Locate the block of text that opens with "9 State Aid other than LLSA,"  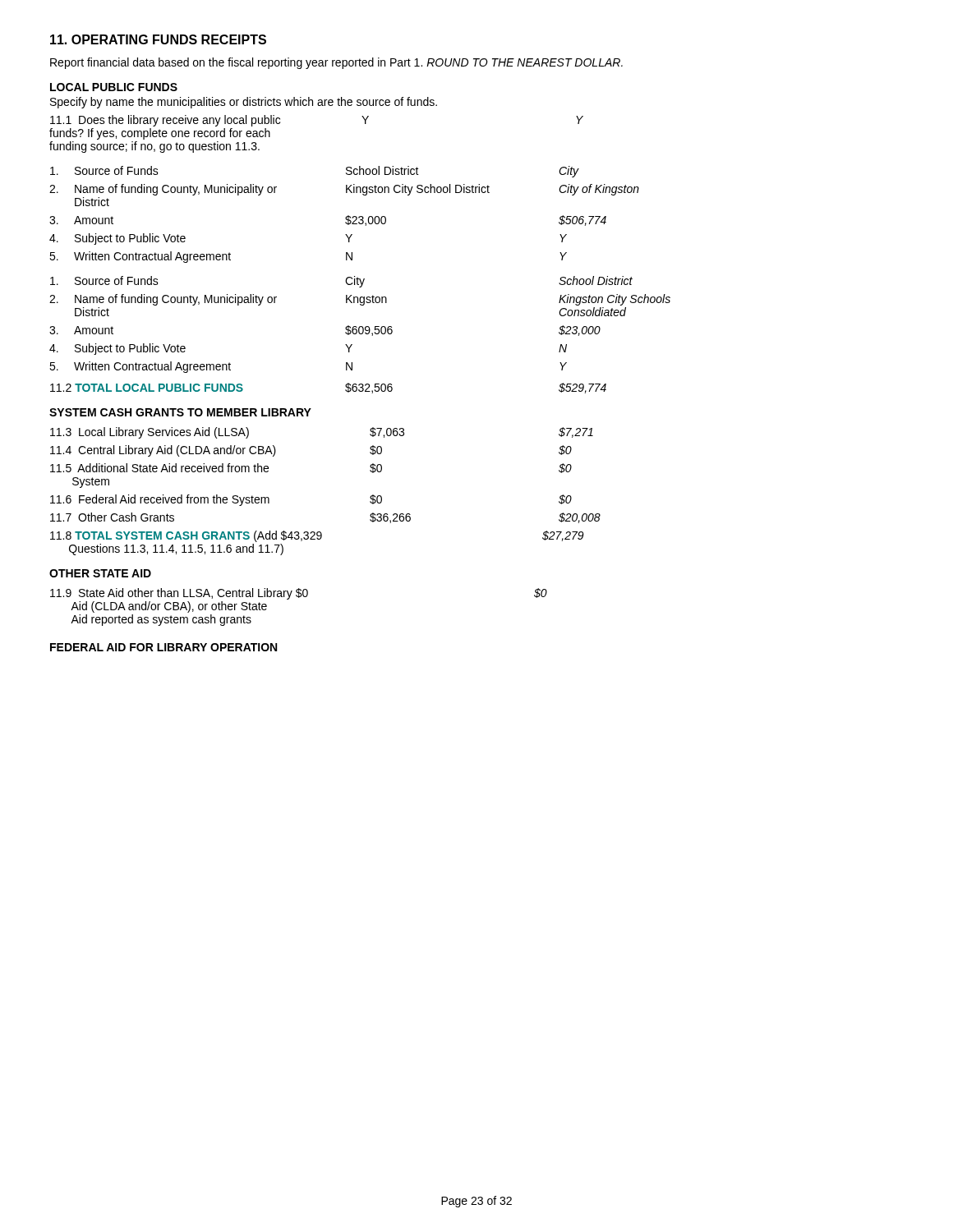pyautogui.click(x=298, y=606)
